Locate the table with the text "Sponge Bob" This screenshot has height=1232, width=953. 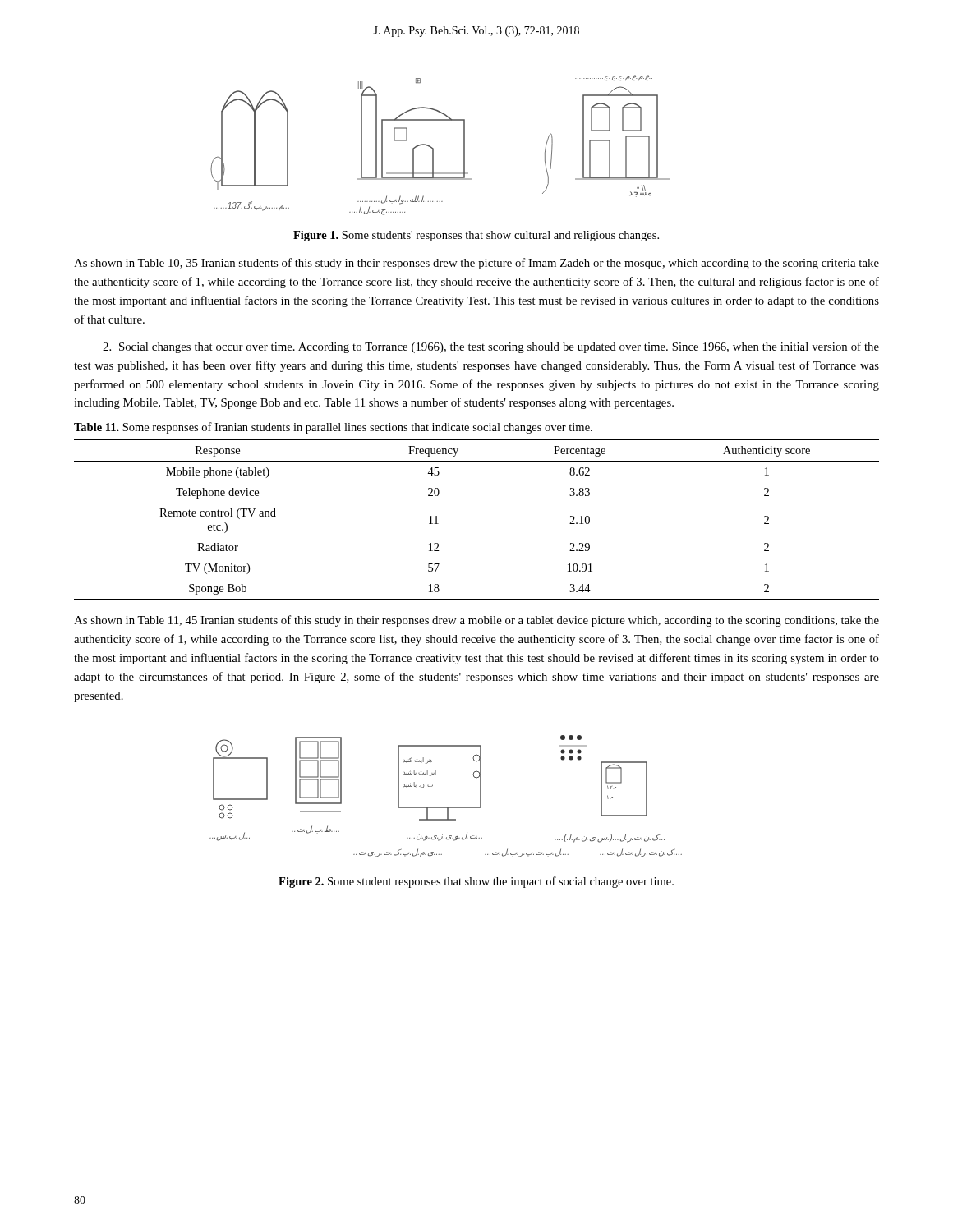(476, 520)
